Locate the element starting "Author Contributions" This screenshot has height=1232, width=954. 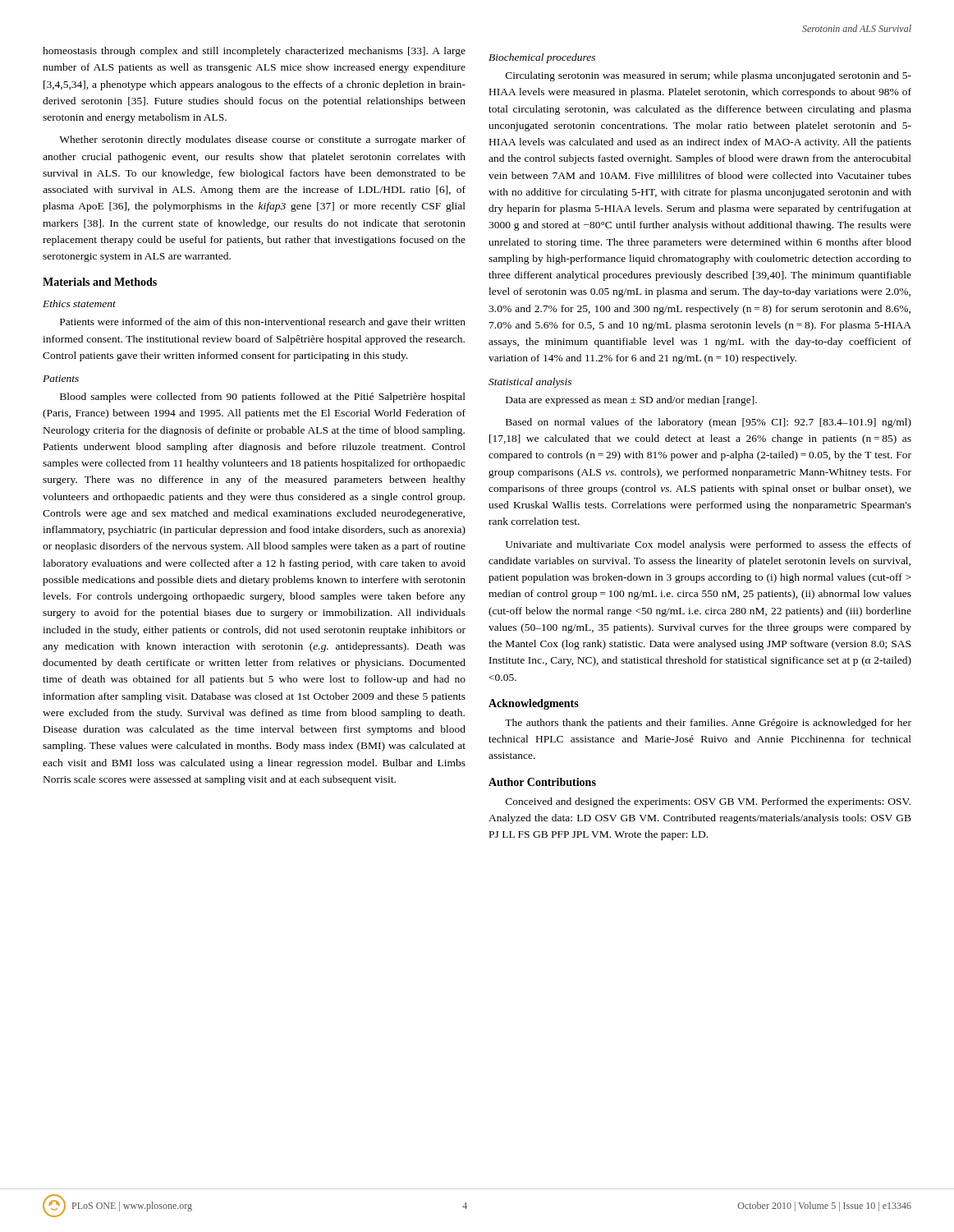click(542, 782)
